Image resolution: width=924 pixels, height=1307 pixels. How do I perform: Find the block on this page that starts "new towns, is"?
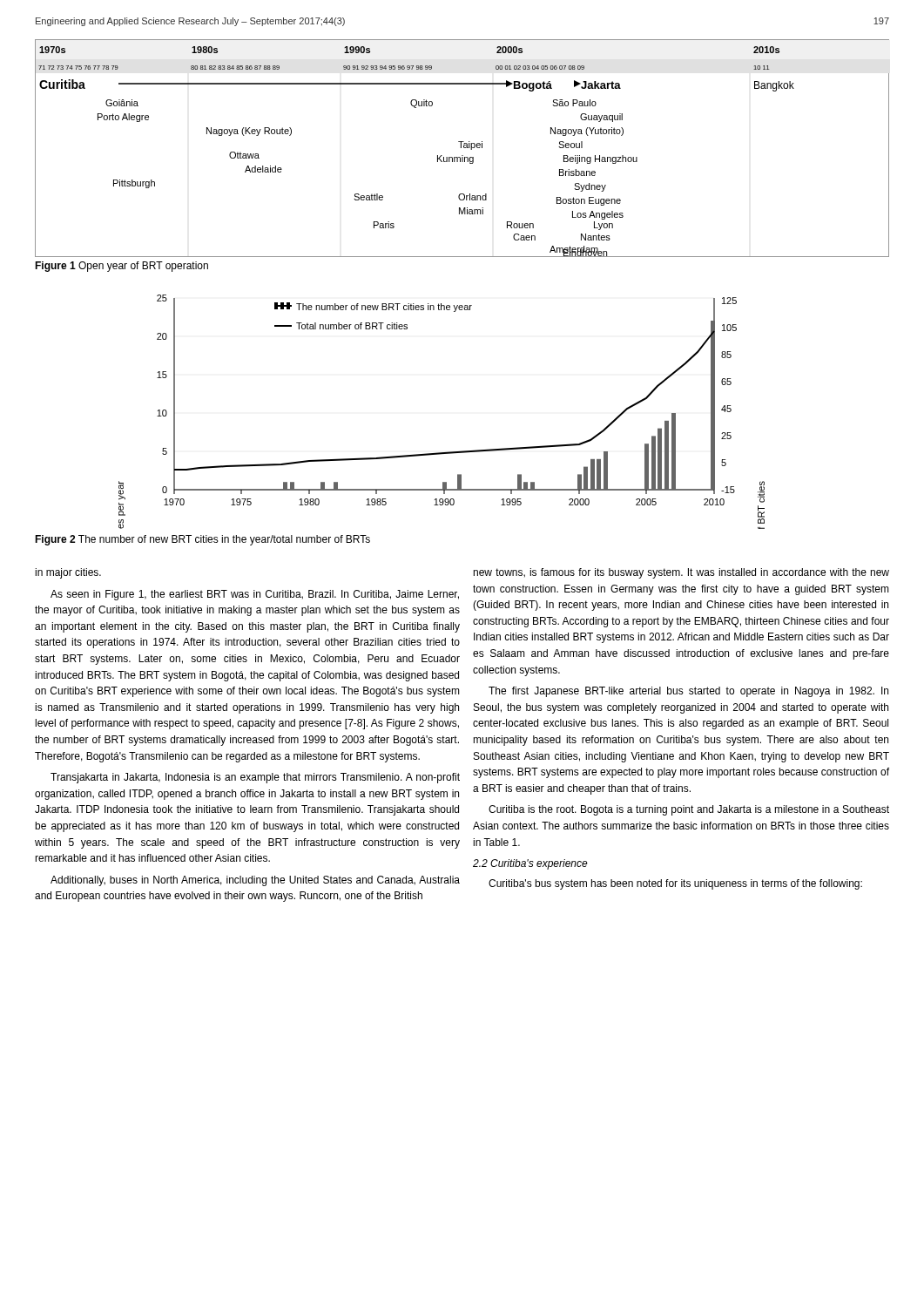pos(681,728)
